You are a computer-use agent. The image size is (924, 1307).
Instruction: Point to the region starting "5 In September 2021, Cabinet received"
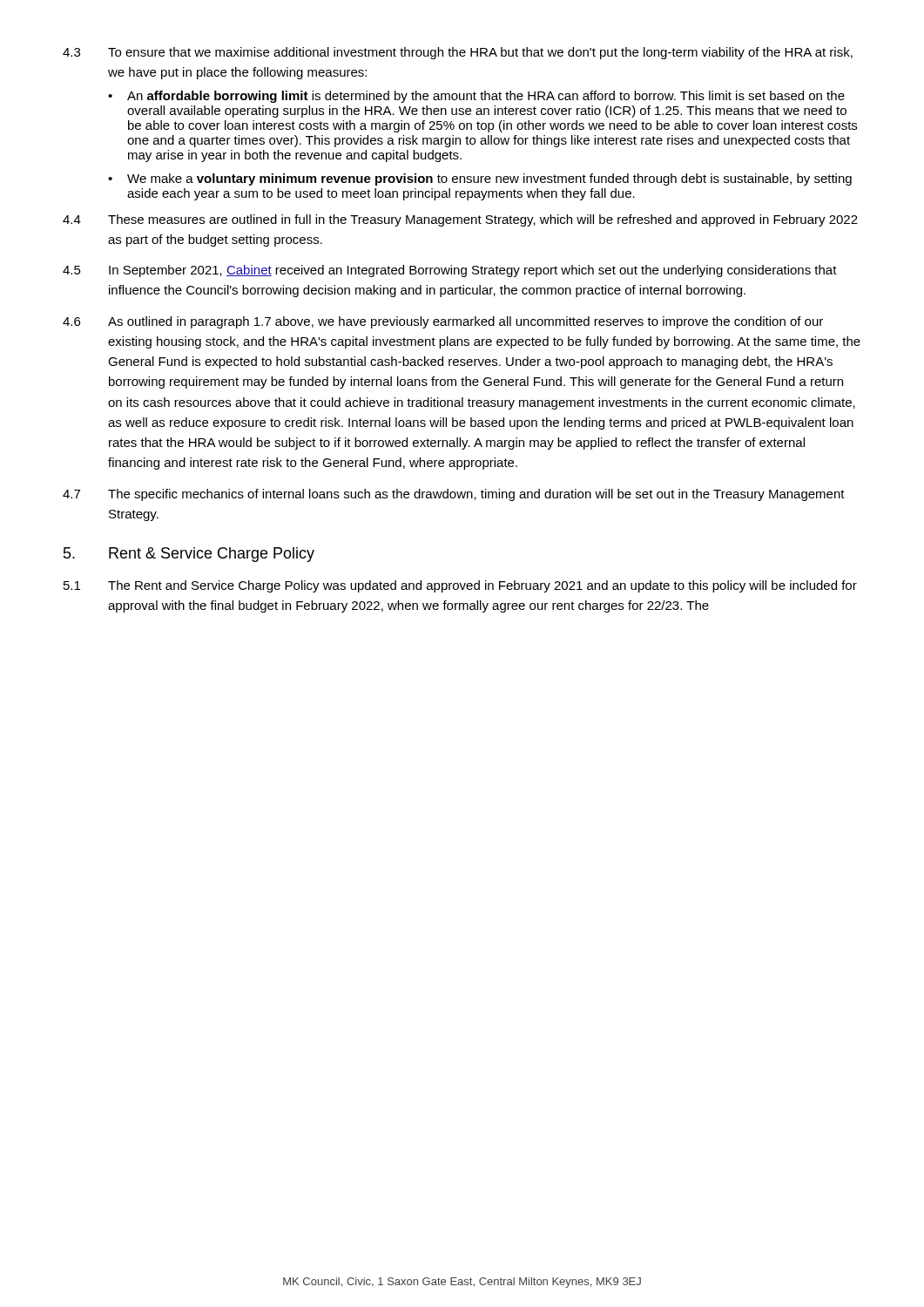pos(462,280)
